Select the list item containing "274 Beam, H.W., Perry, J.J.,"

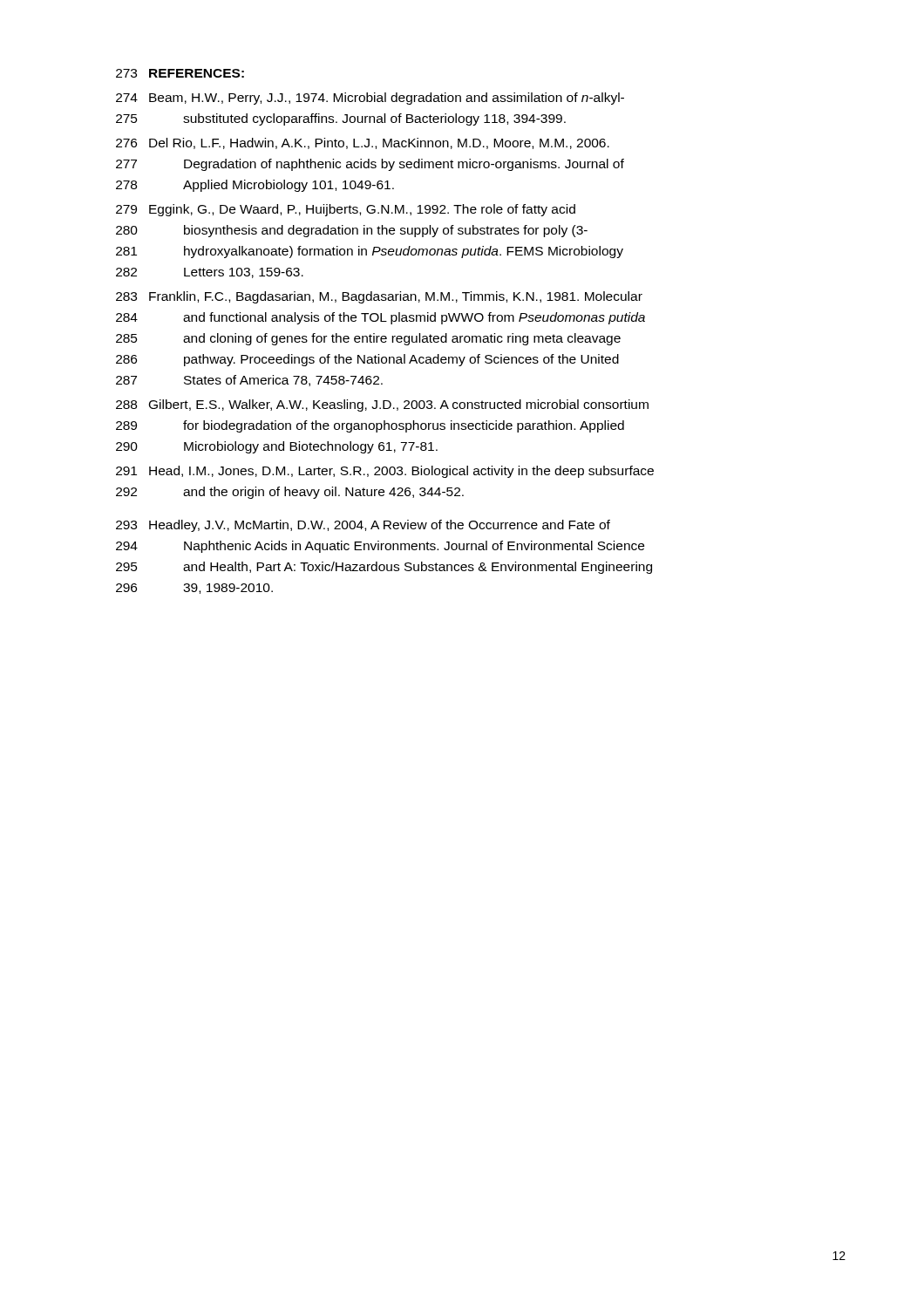(470, 108)
